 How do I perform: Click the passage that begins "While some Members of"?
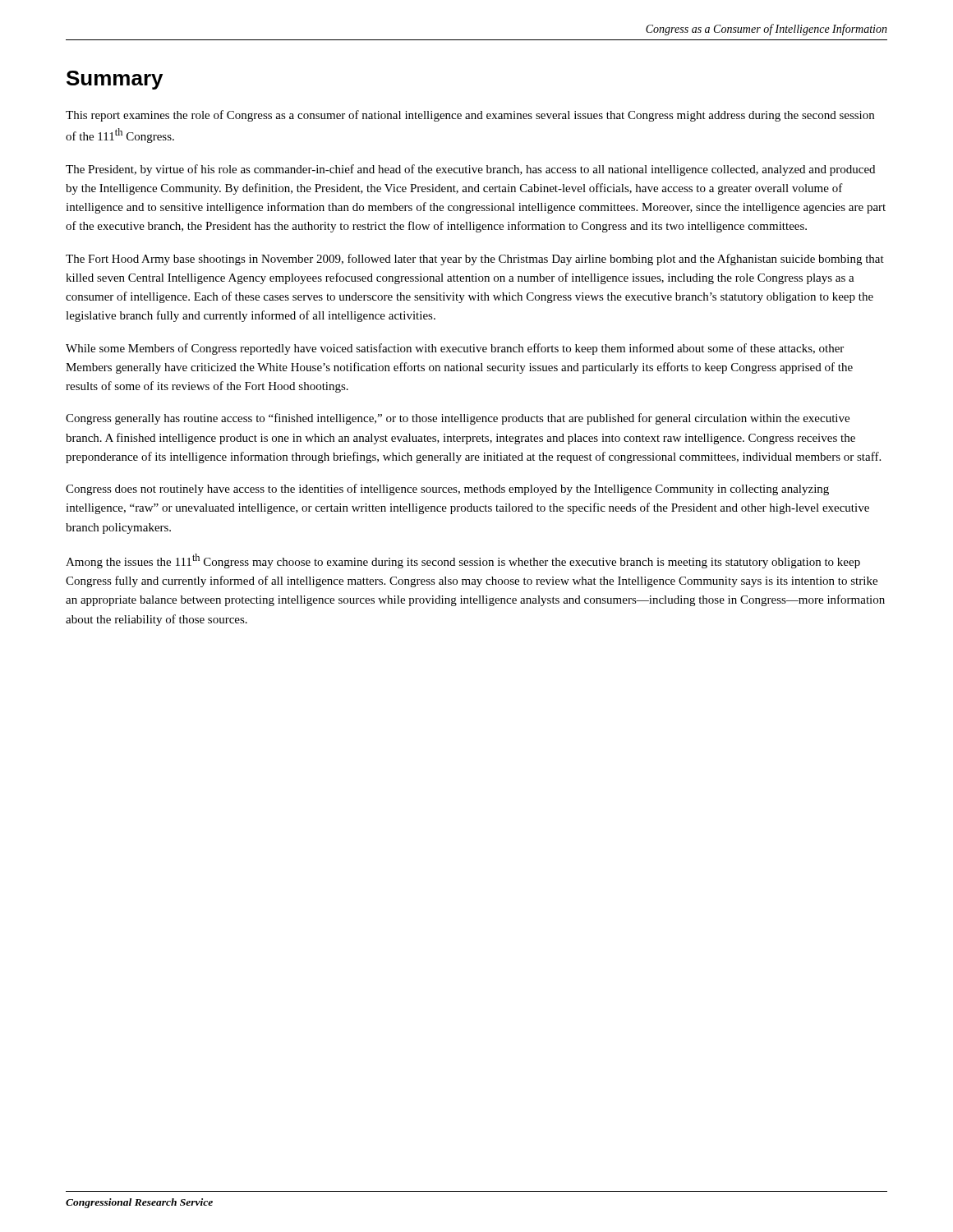pyautogui.click(x=459, y=367)
